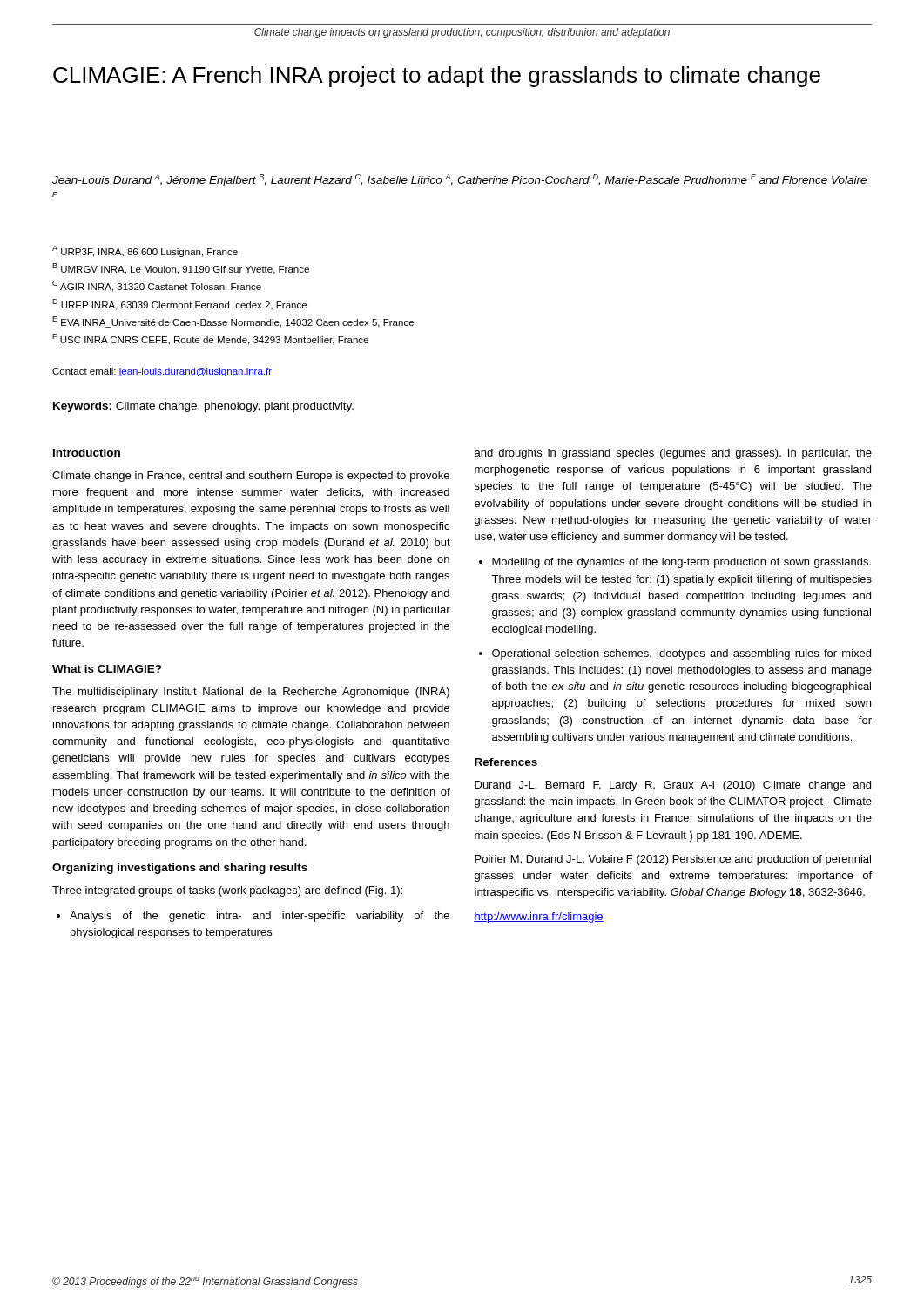Screen dimensions: 1307x924
Task: Where is the passage that starts "Durand J-L, Bernard F, Lardy"?
Action: pos(673,850)
